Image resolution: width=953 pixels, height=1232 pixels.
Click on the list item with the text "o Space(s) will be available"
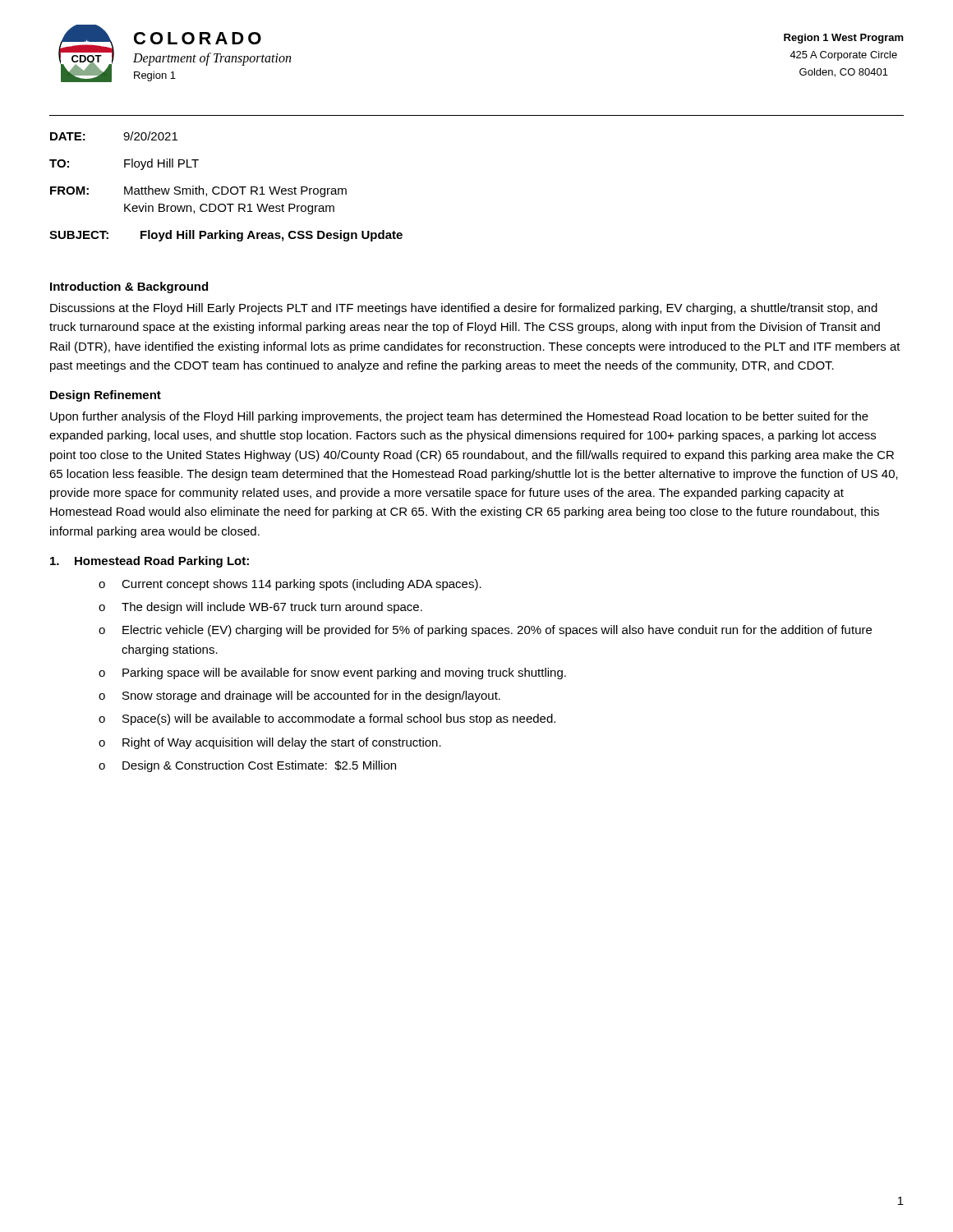coord(328,719)
